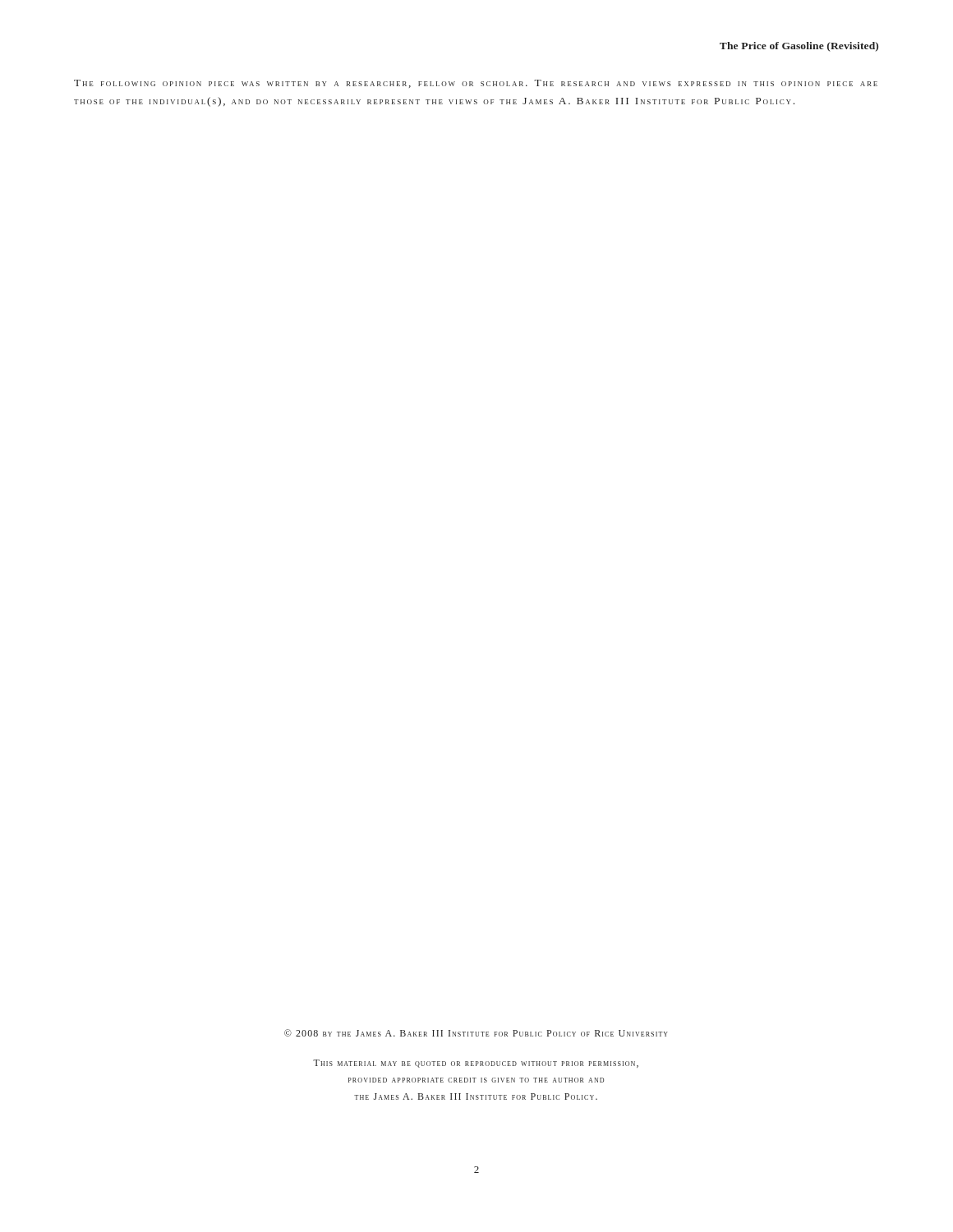This screenshot has height=1232, width=953.
Task: Locate the block starting "© 2008 by the"
Action: pyautogui.click(x=476, y=1033)
